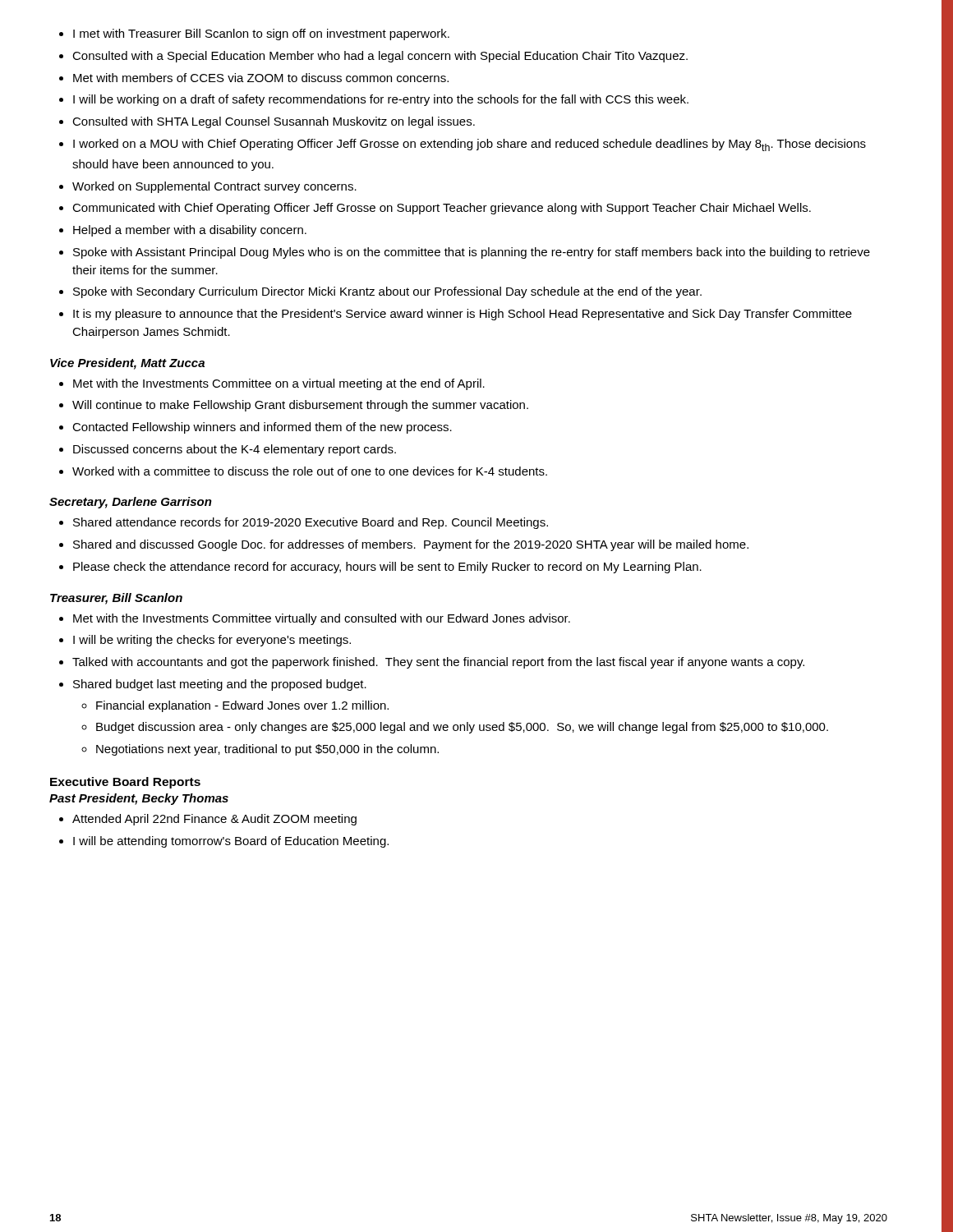The width and height of the screenshot is (953, 1232).
Task: Click where it says "Treasurer, Bill Scanlon"
Action: (116, 597)
